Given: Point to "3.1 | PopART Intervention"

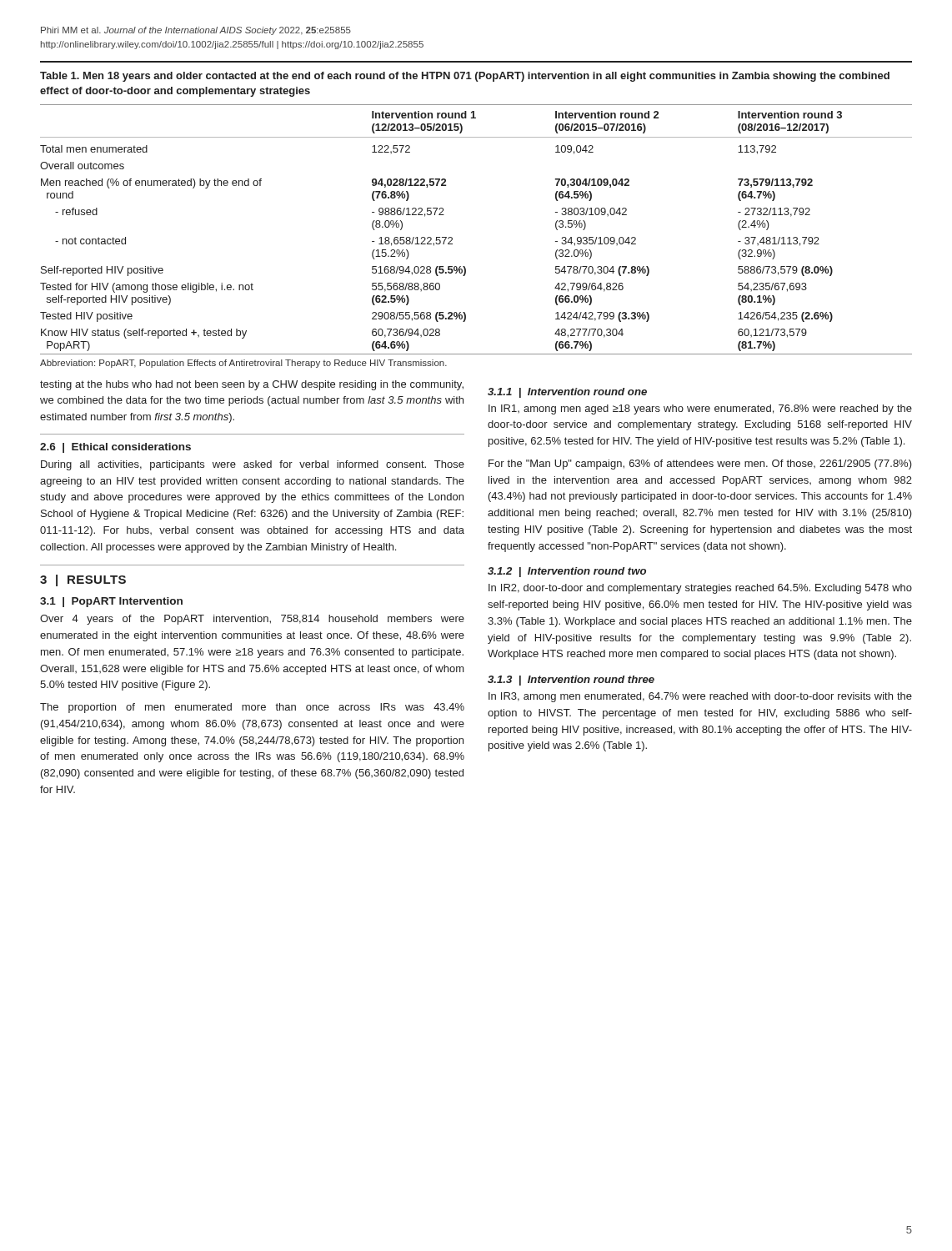Looking at the screenshot, I should pyautogui.click(x=112, y=601).
